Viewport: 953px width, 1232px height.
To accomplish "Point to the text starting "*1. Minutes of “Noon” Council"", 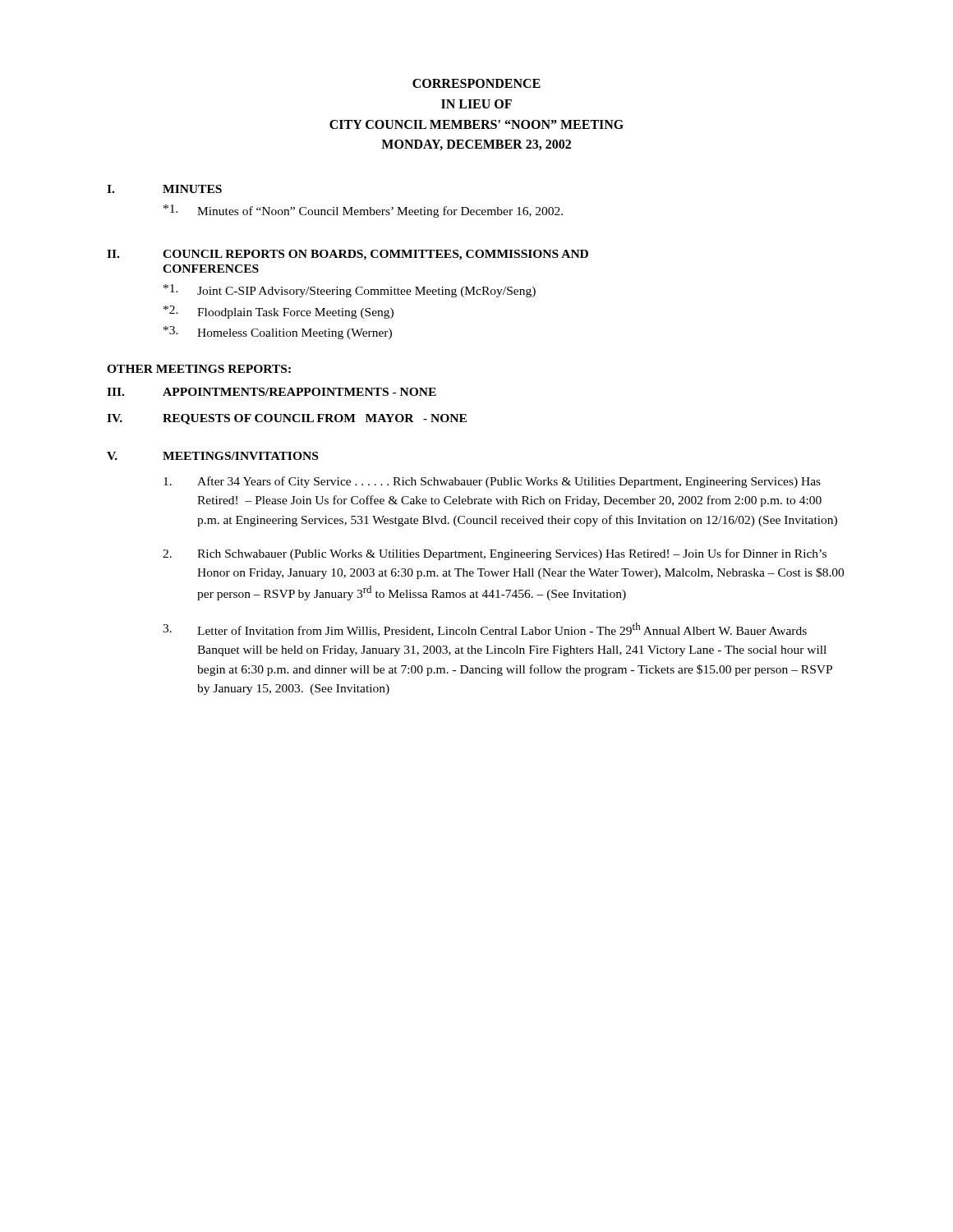I will coord(363,211).
